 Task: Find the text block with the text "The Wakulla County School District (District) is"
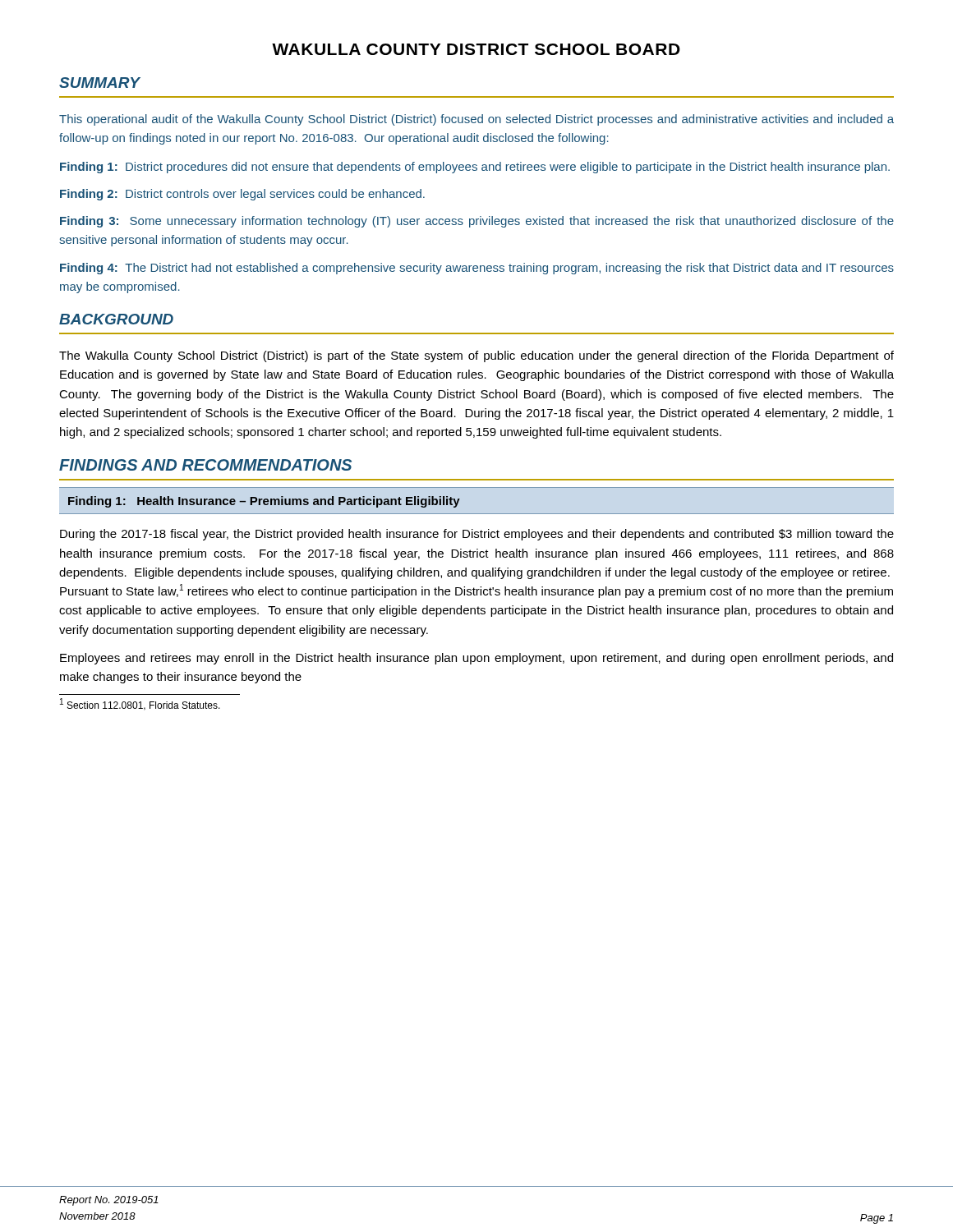coord(476,393)
